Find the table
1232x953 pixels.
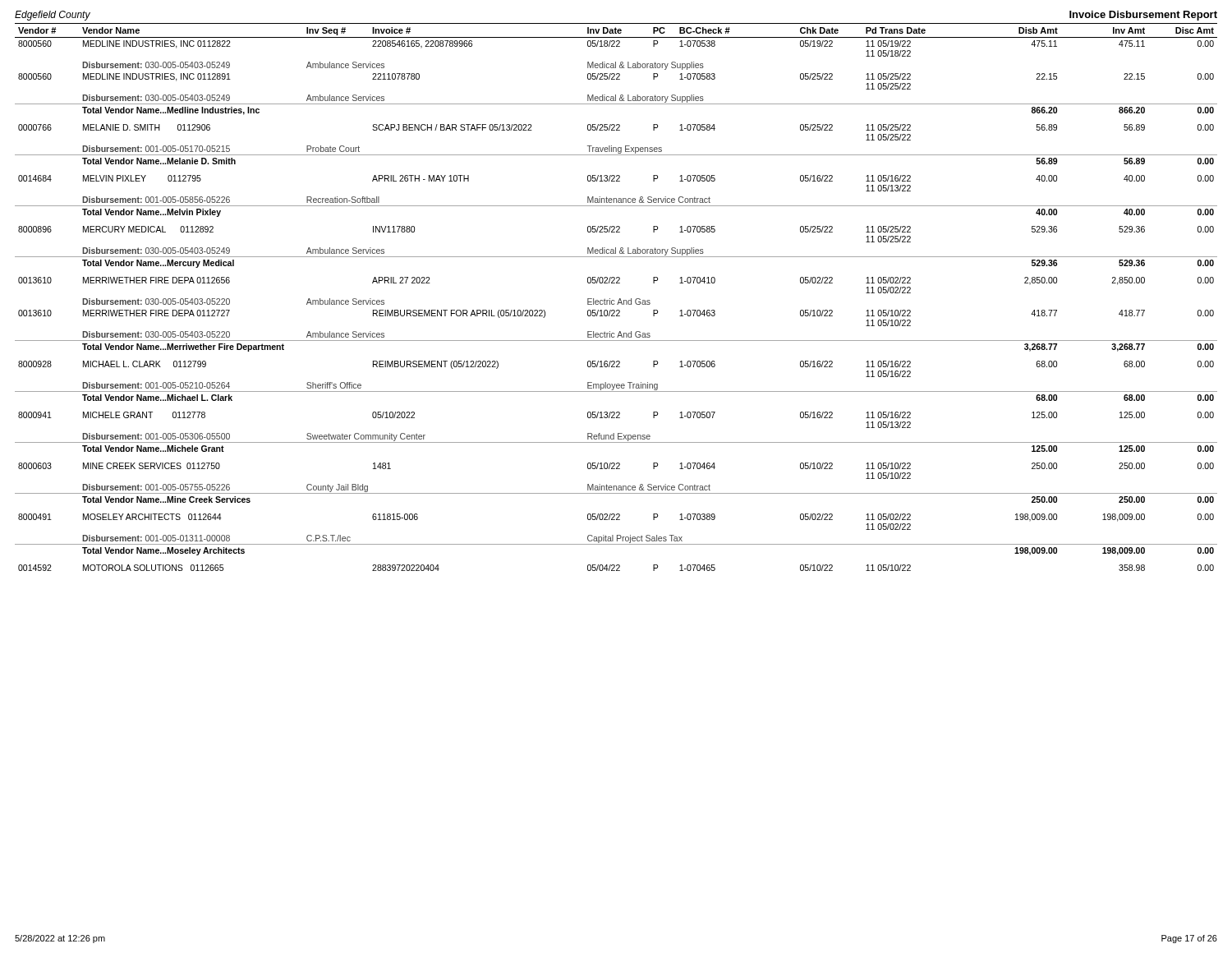pos(616,298)
